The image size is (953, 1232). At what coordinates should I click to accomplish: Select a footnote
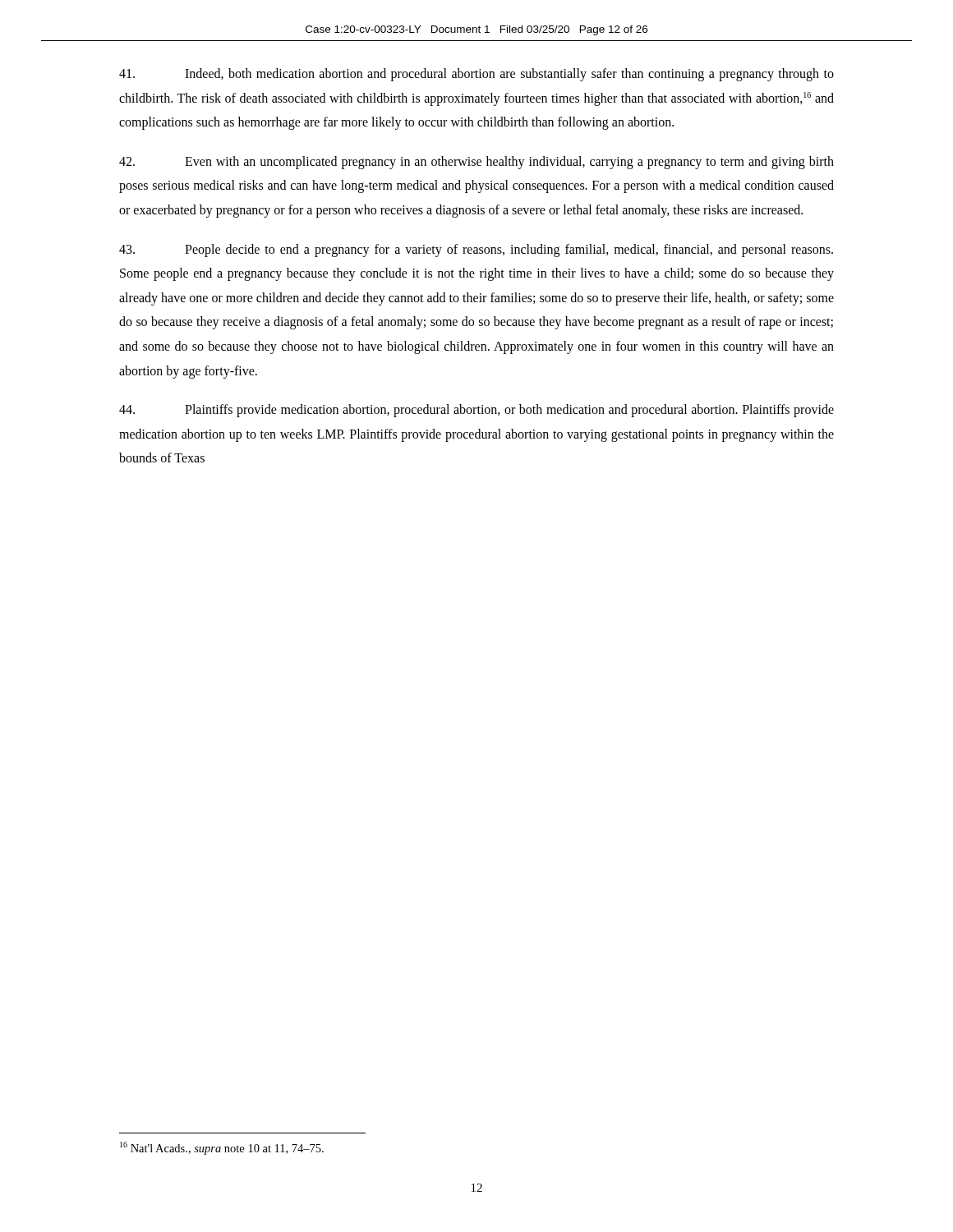(x=222, y=1147)
